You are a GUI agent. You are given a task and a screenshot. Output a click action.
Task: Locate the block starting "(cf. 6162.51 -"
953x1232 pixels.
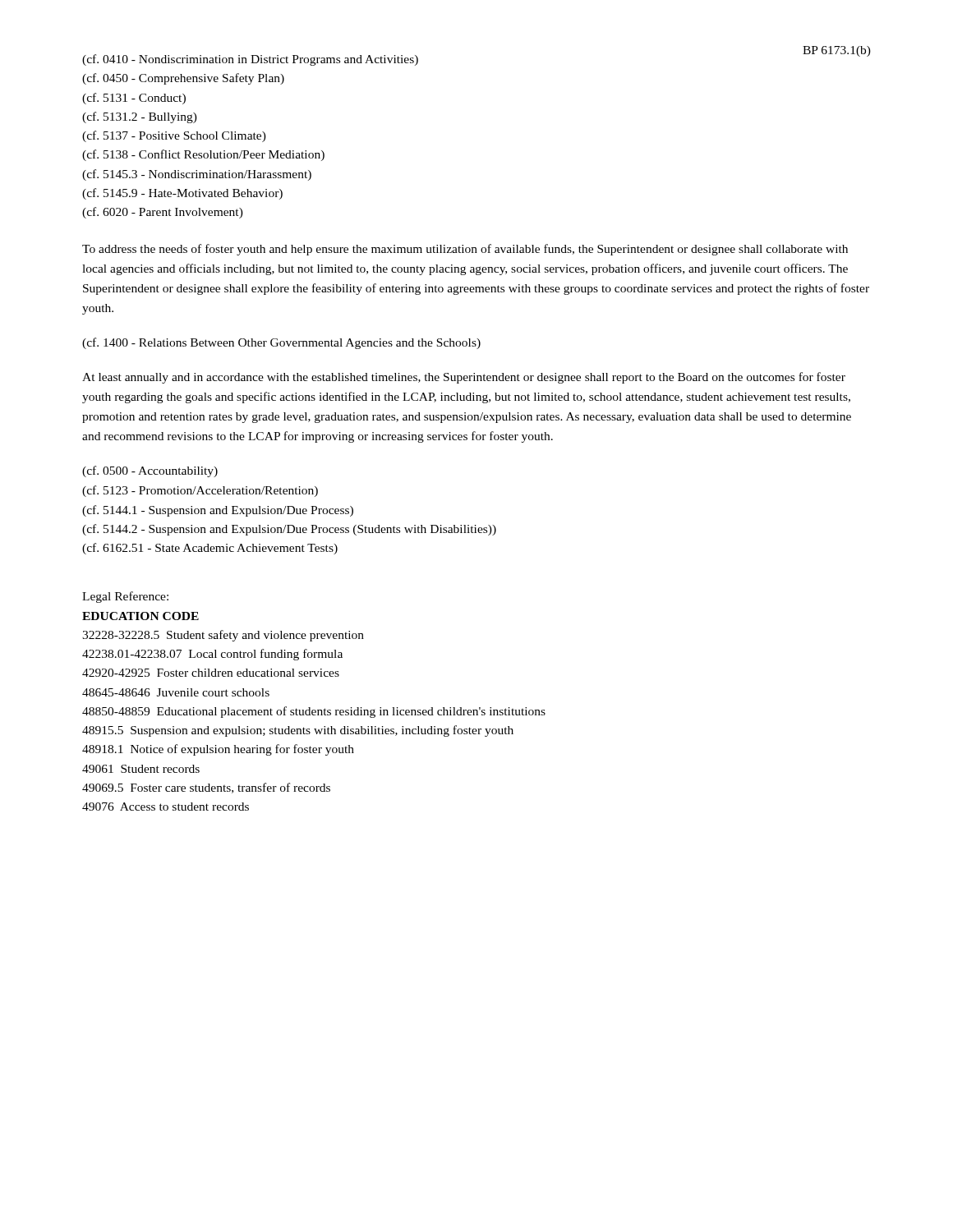(210, 548)
